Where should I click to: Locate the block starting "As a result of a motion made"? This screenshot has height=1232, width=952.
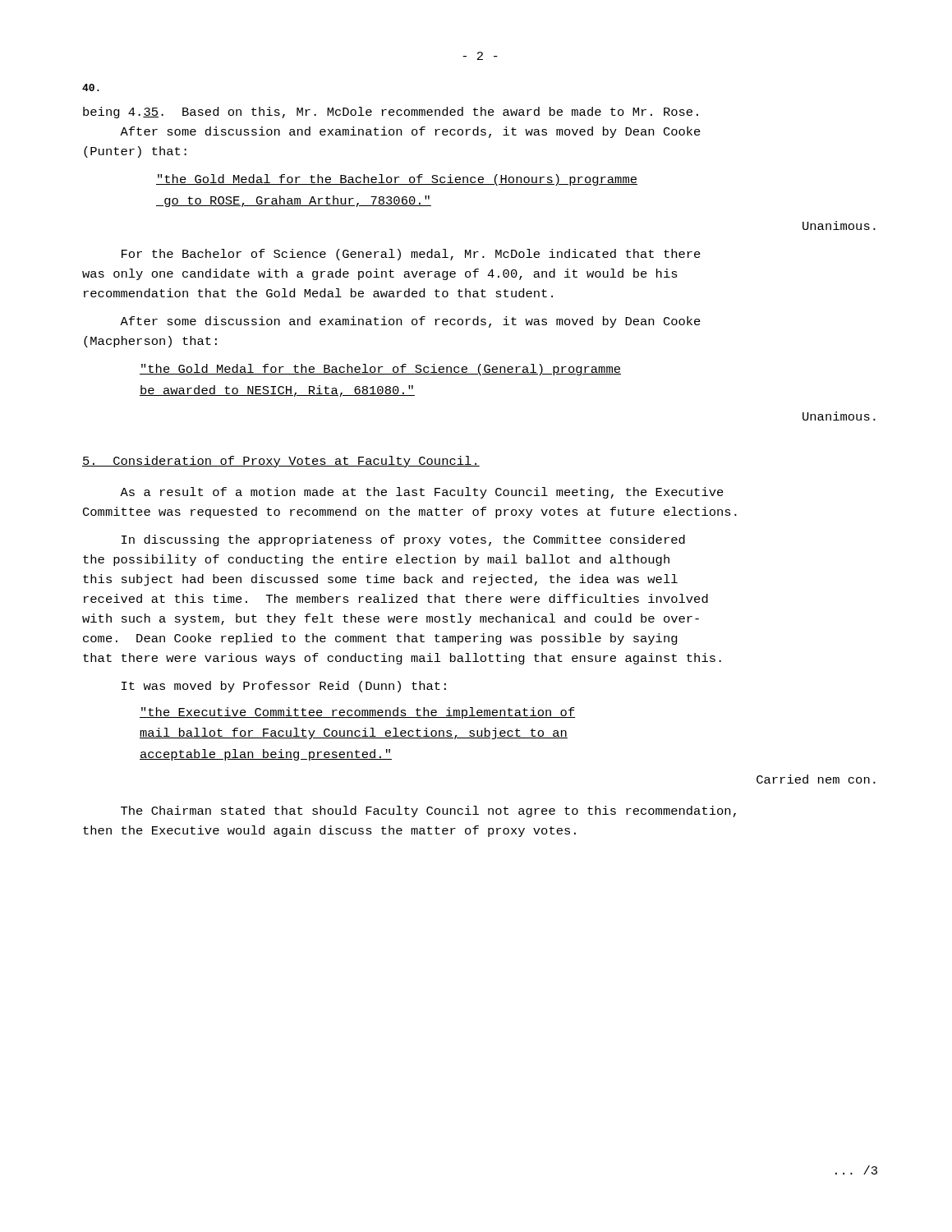point(411,502)
